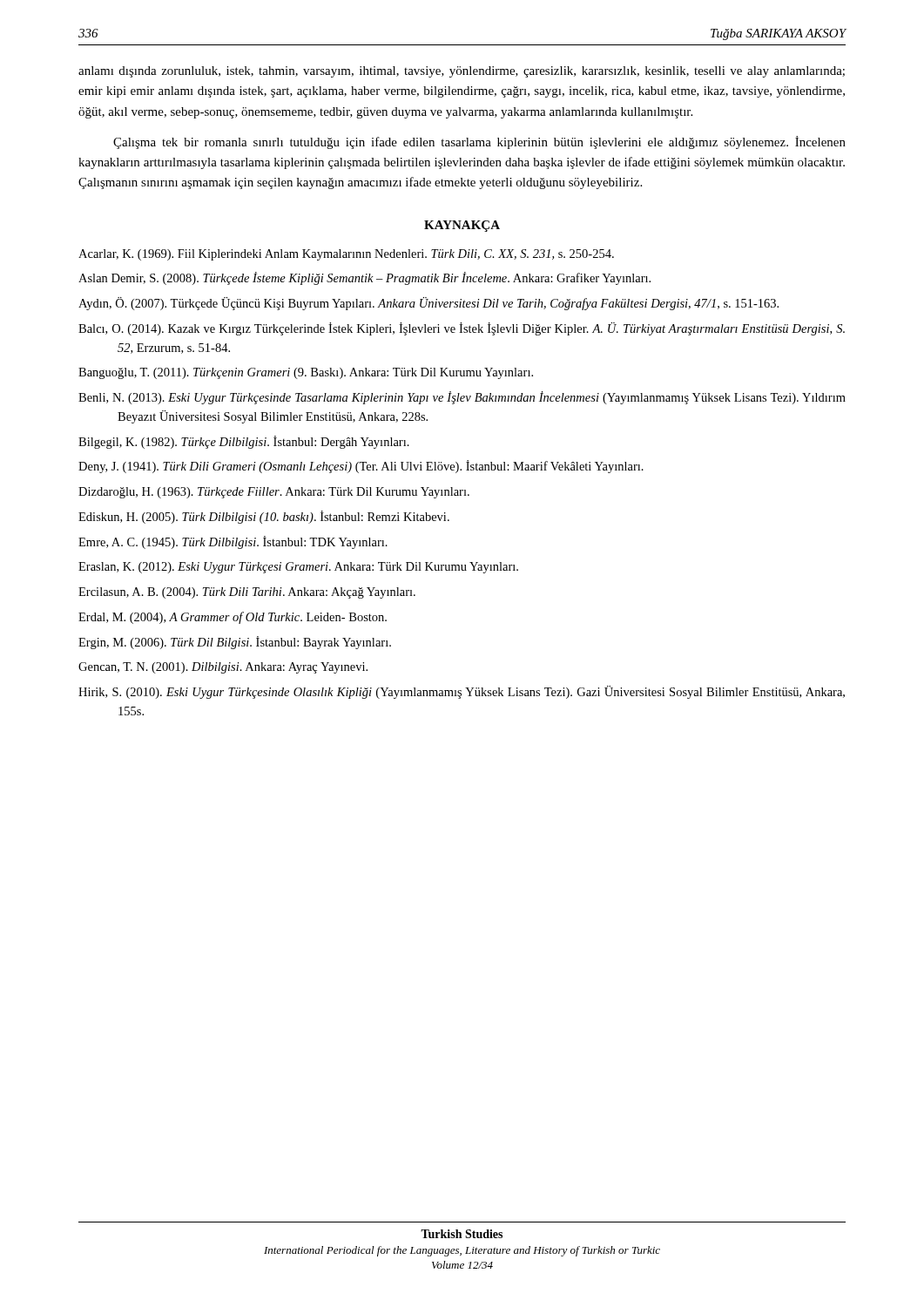Screen dimensions: 1307x924
Task: Locate the list item containing "Aslan Demir, S. (2008). Türkçede"
Action: 365,278
